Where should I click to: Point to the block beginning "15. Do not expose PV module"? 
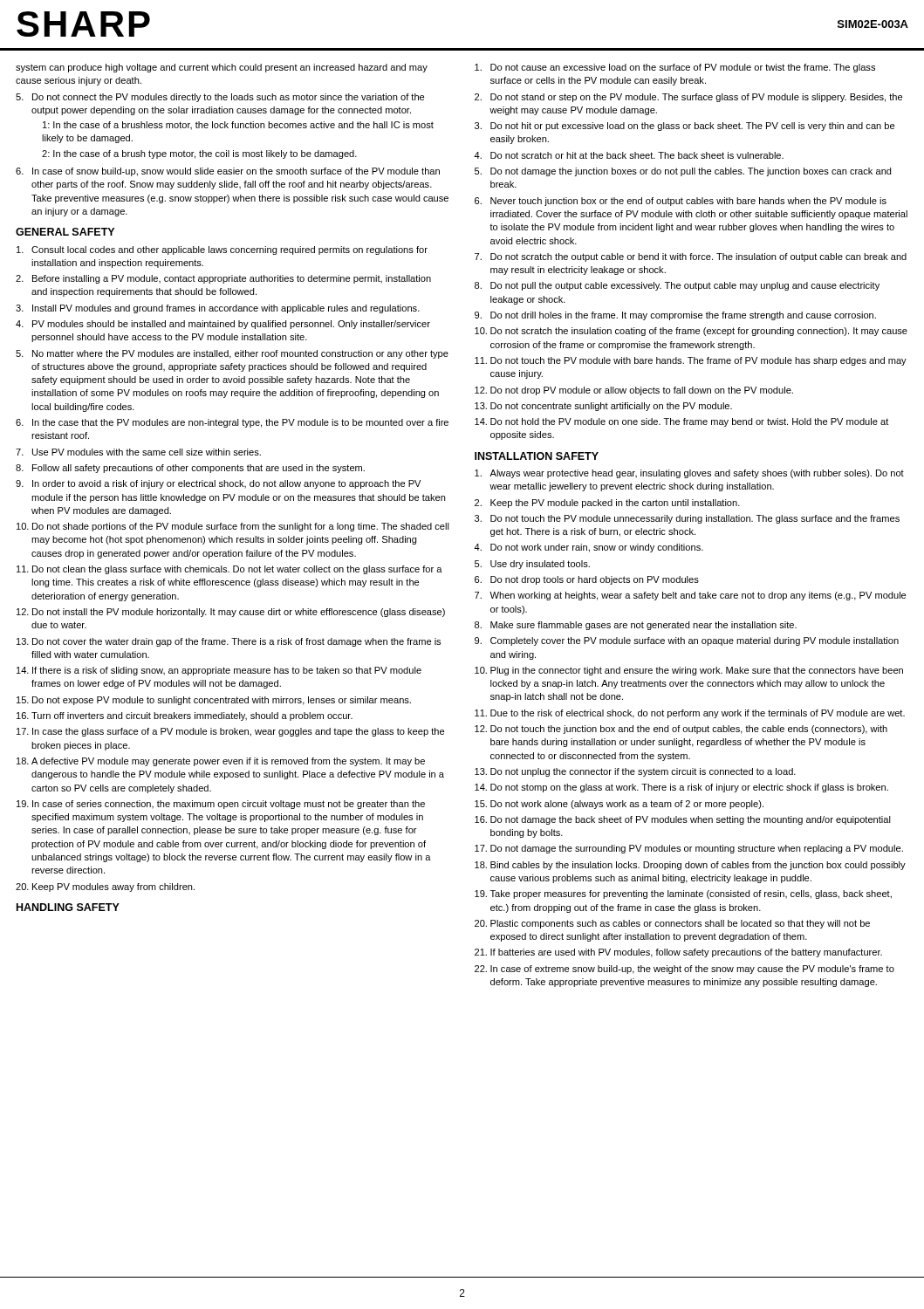233,700
